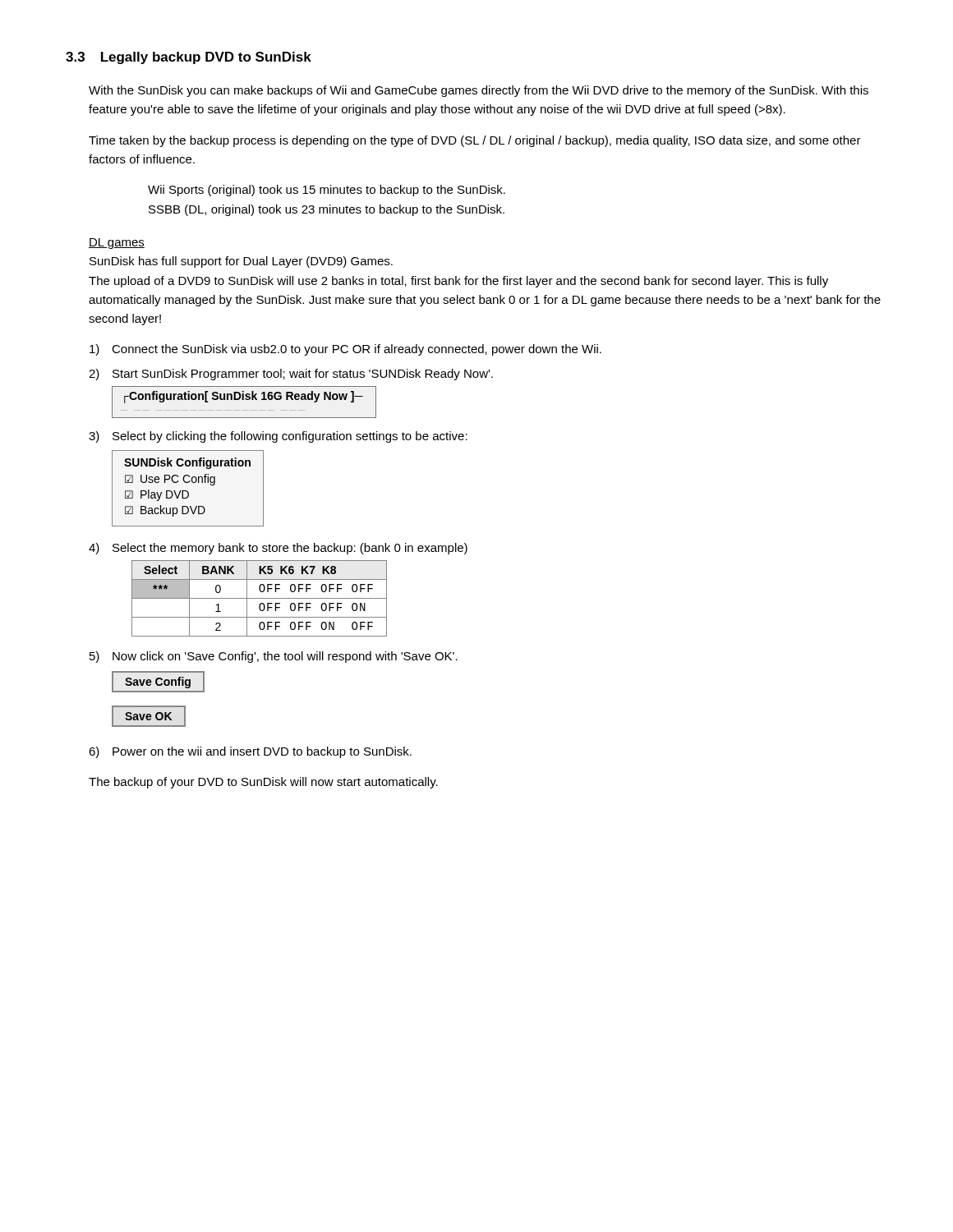Viewport: 953px width, 1232px height.
Task: Locate the list item that says "1) Connect the SunDisk via usb2.0 to your"
Action: tap(488, 349)
